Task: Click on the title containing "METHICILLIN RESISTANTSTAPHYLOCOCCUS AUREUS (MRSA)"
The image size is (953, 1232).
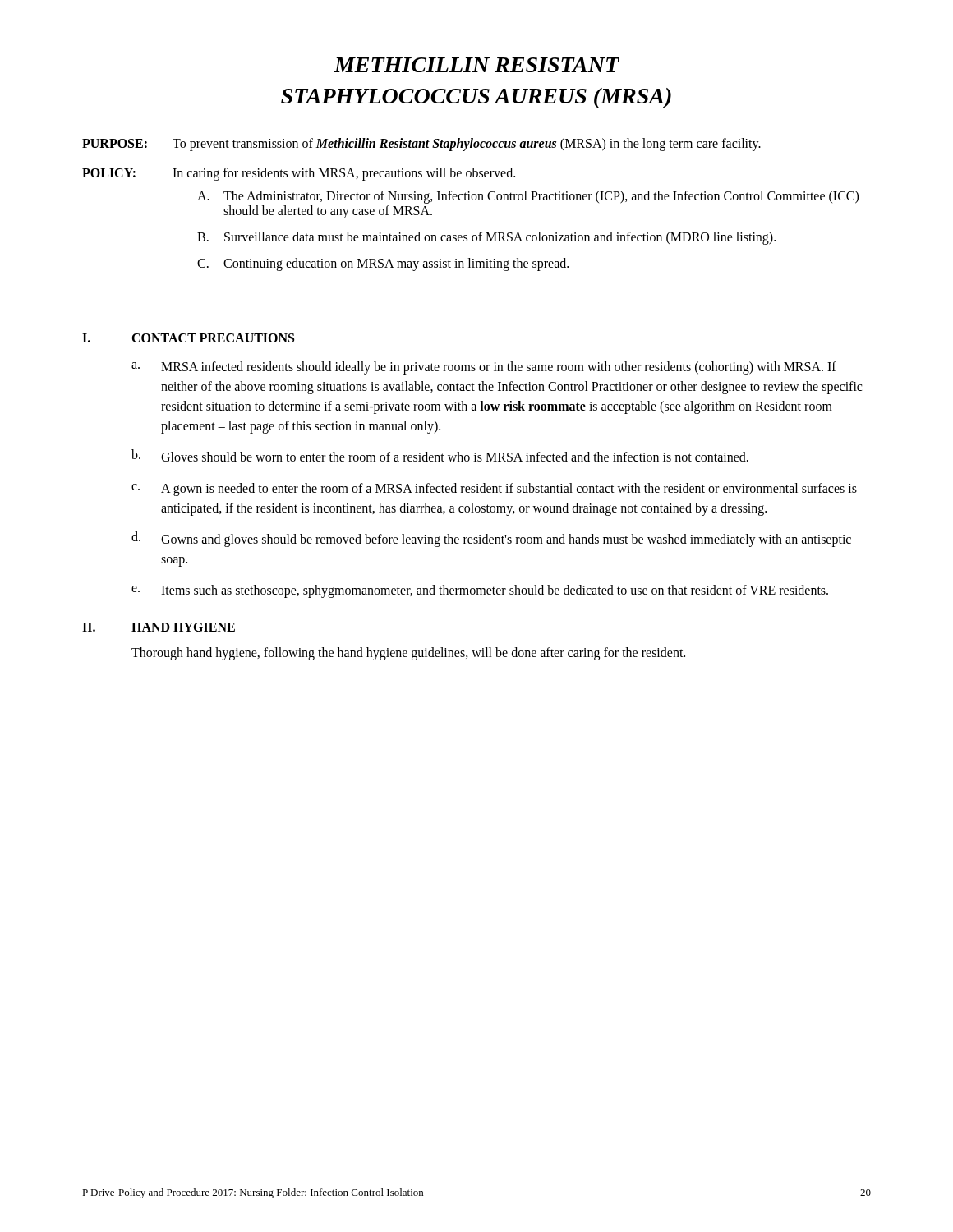Action: 476,80
